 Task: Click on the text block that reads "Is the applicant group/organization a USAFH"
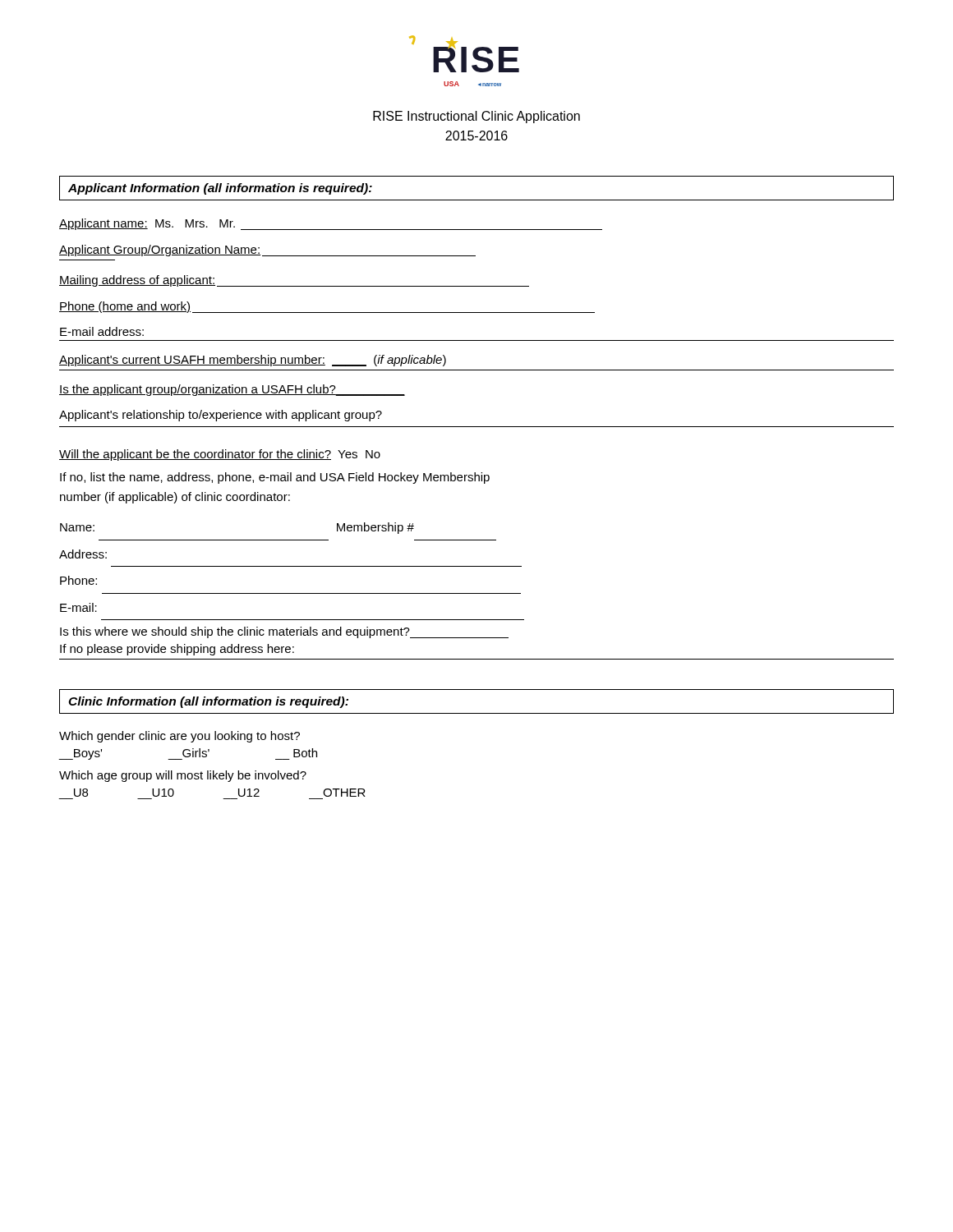click(232, 389)
